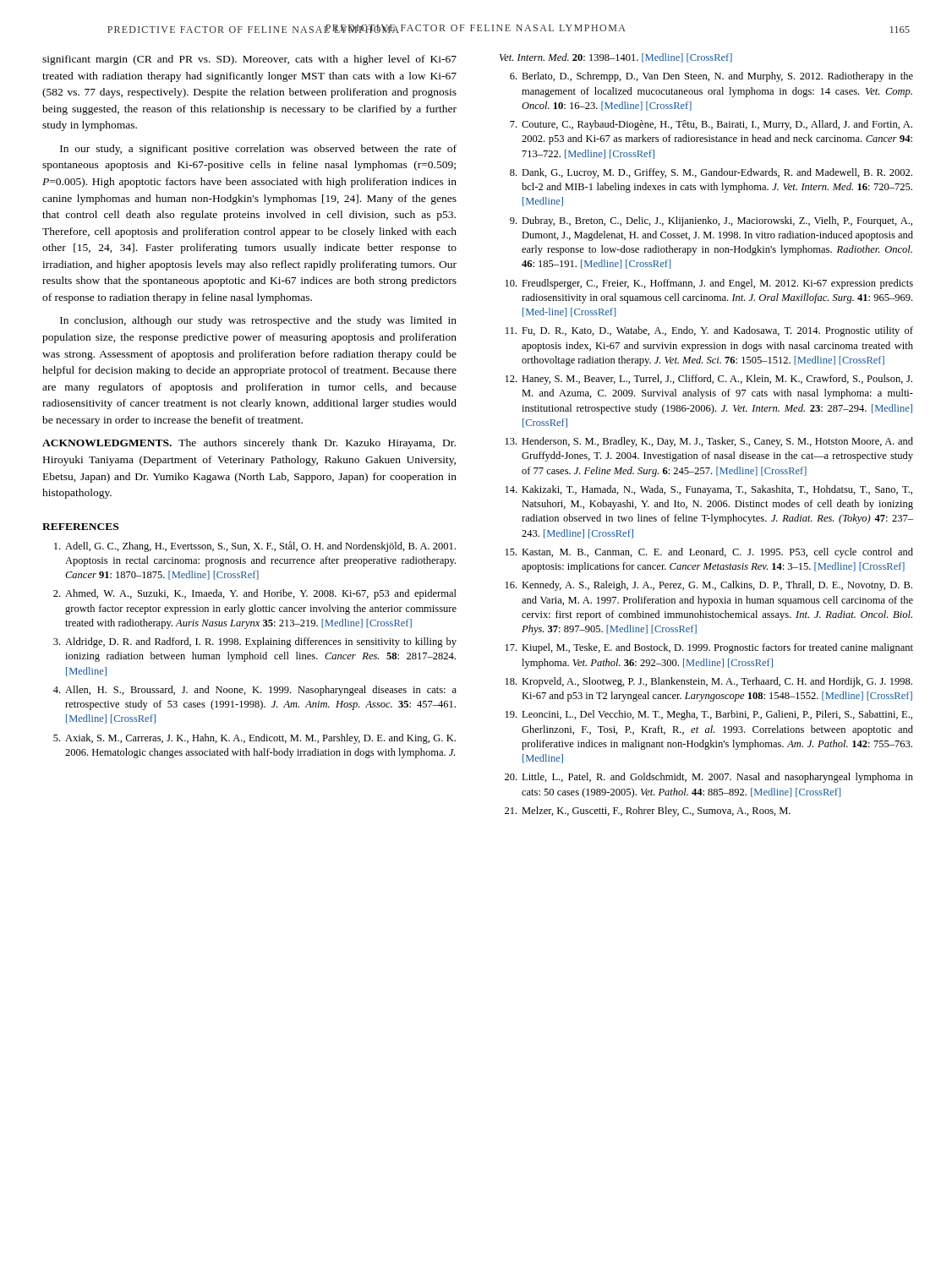952x1268 pixels.
Task: Point to the block starting "8. Dank, G., Lucroy, M. D., Griffey, S."
Action: 706,187
